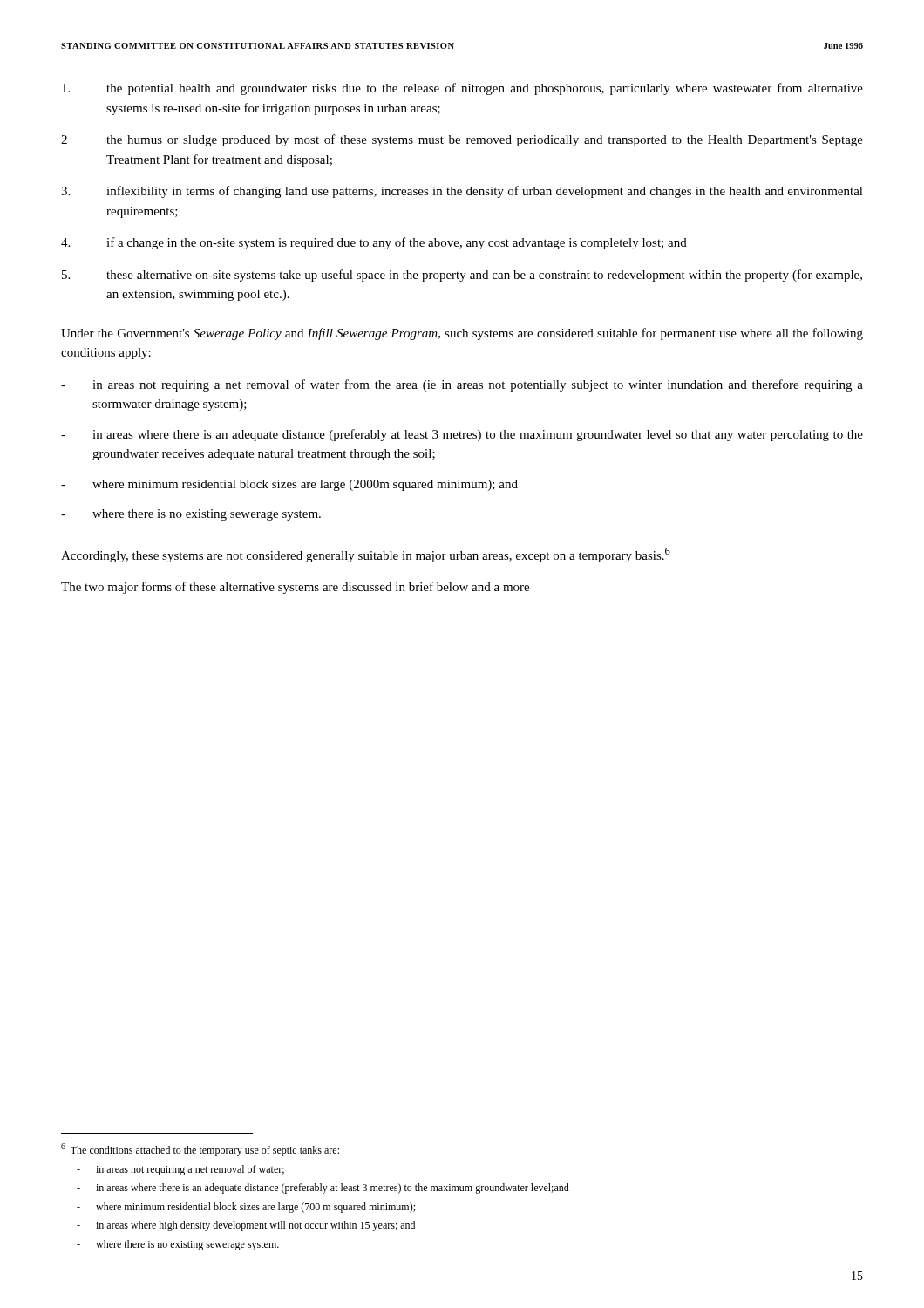
Task: Find the list item containing "3. inflexibility in terms of changing land use"
Action: point(462,201)
